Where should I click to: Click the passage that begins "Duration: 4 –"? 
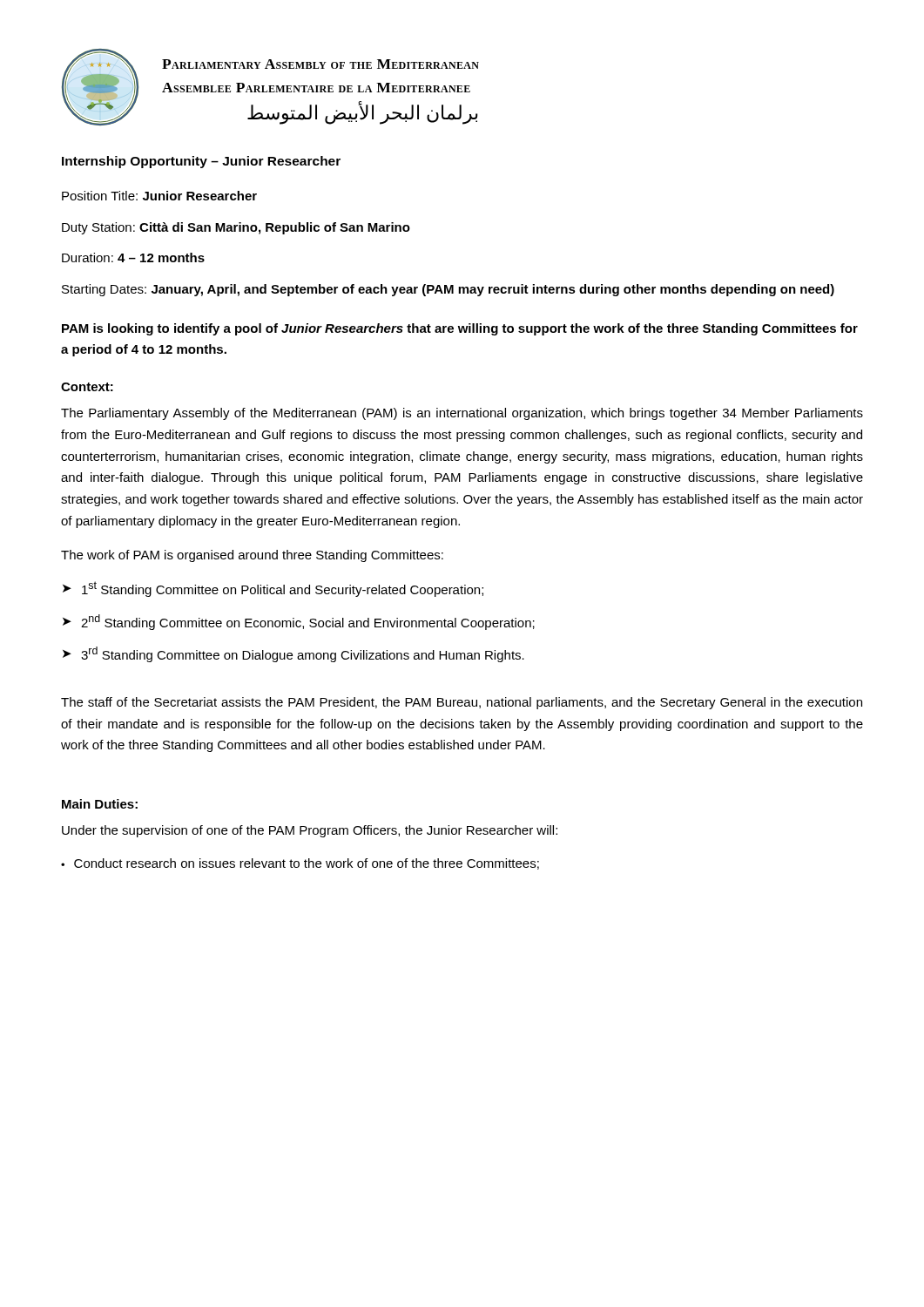(133, 257)
